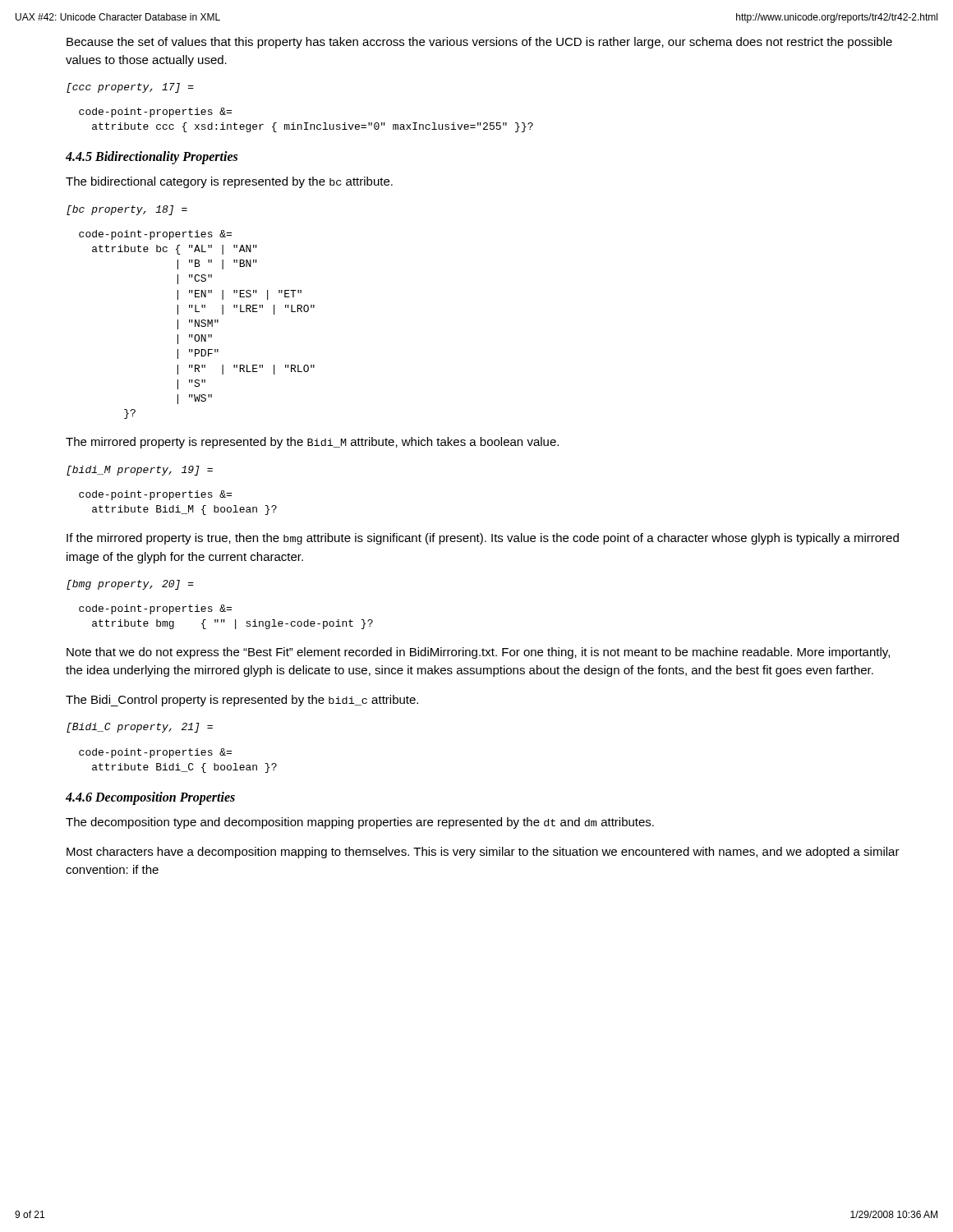Find the text block starting "code-point-properties &= attribute Bidi_M"

pyautogui.click(x=155, y=495)
